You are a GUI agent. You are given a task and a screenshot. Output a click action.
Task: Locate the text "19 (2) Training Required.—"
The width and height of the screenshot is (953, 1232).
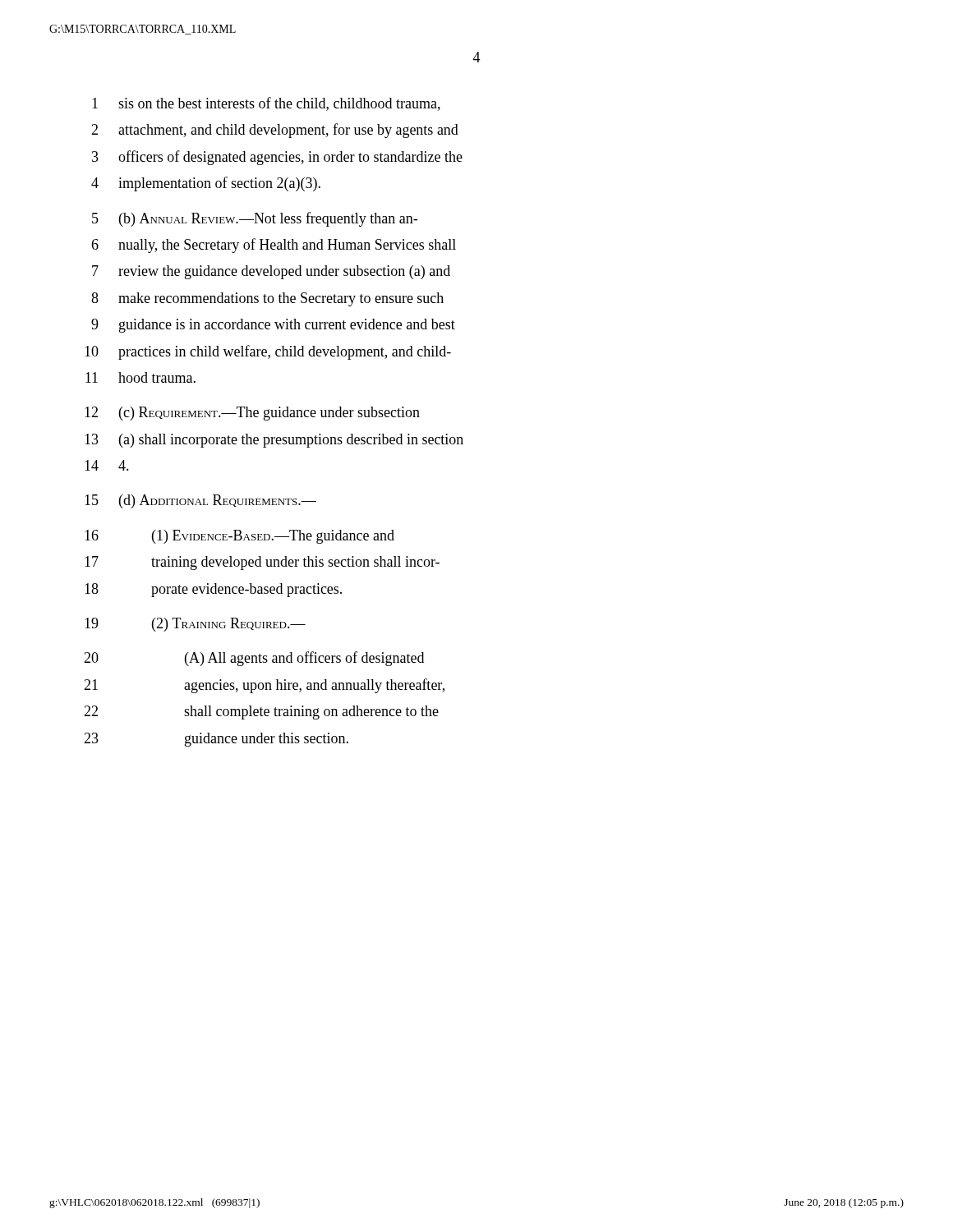(195, 625)
